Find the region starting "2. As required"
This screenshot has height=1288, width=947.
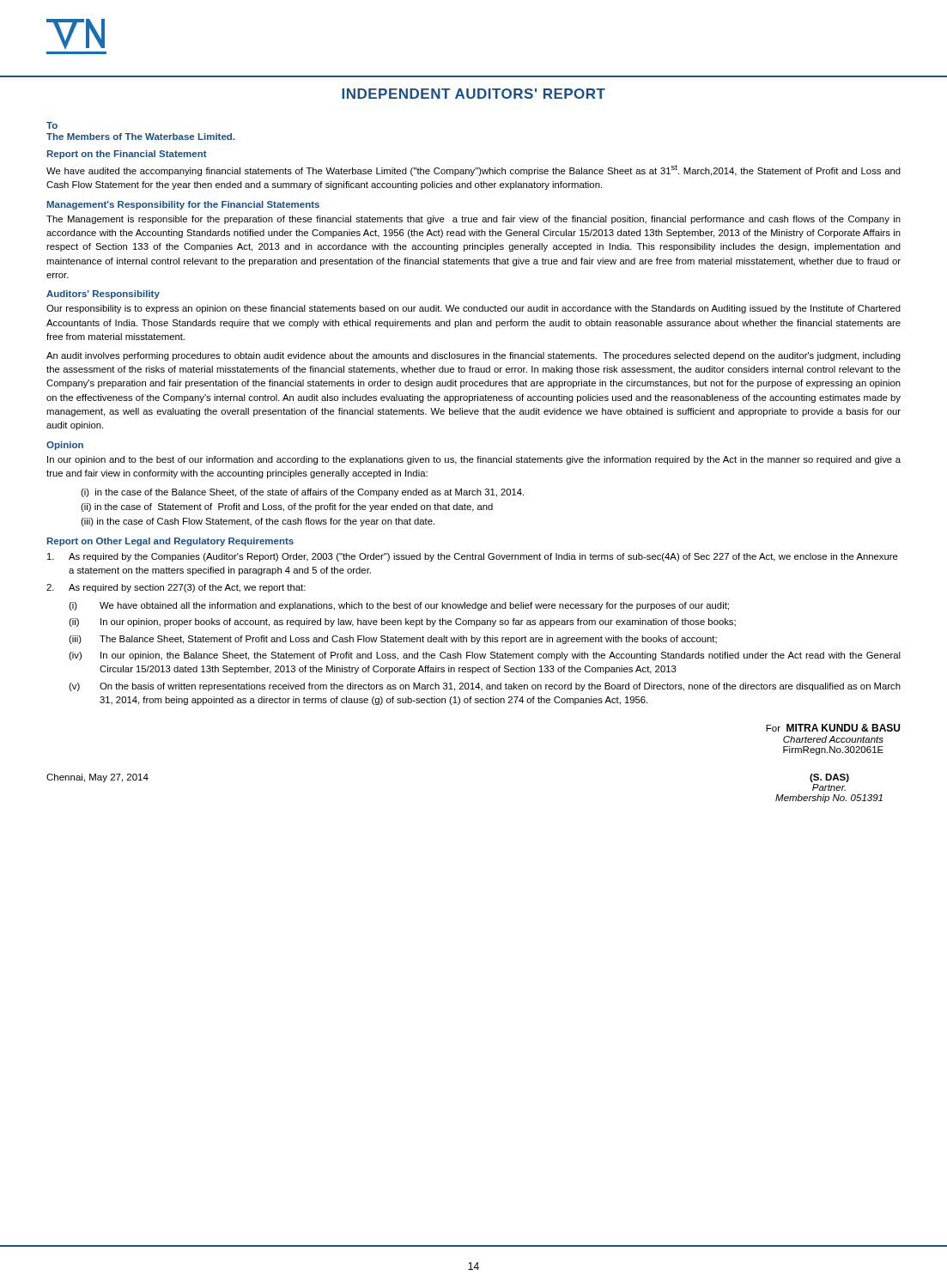pos(176,588)
